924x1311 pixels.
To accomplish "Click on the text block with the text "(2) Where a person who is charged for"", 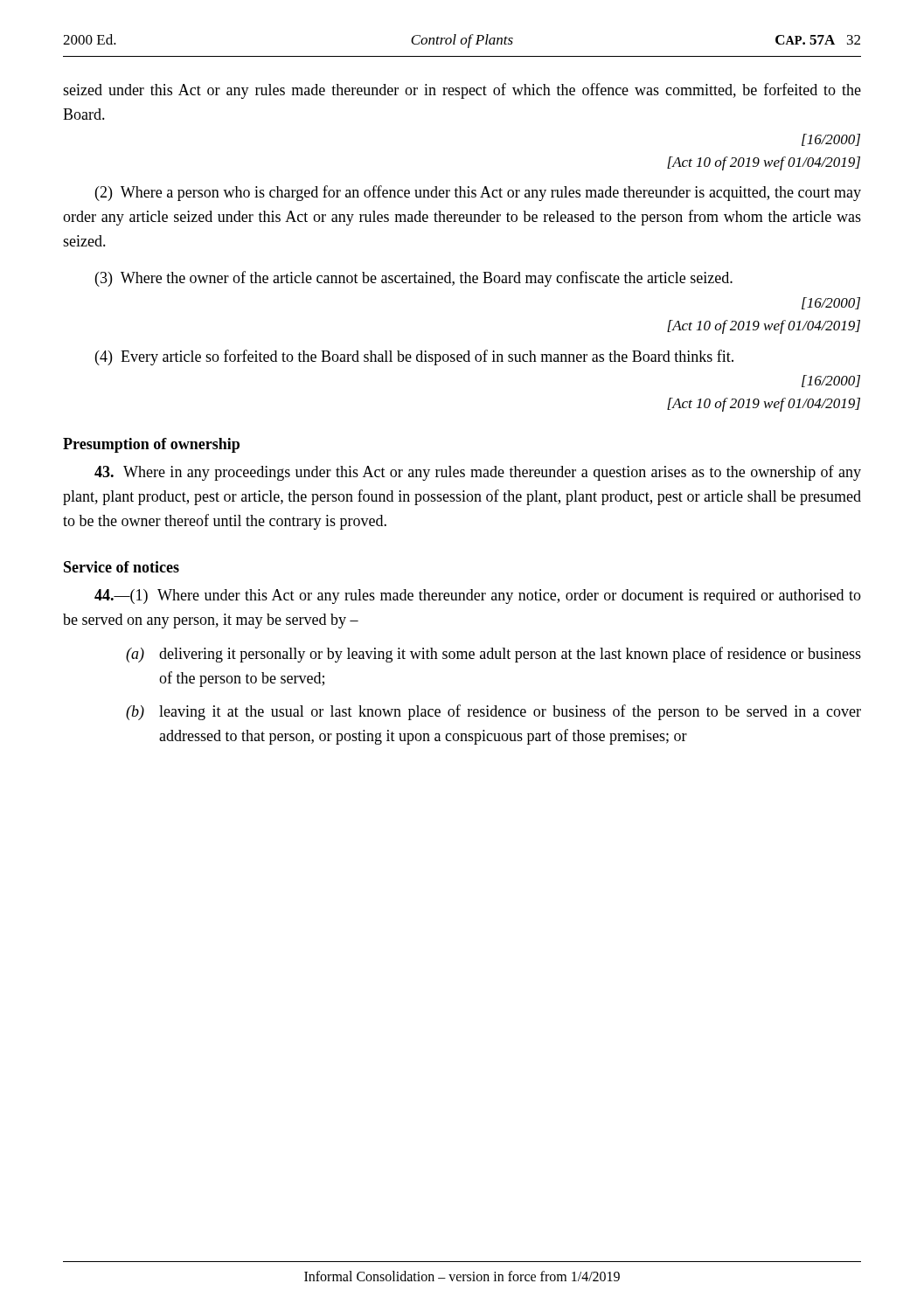I will [x=462, y=217].
